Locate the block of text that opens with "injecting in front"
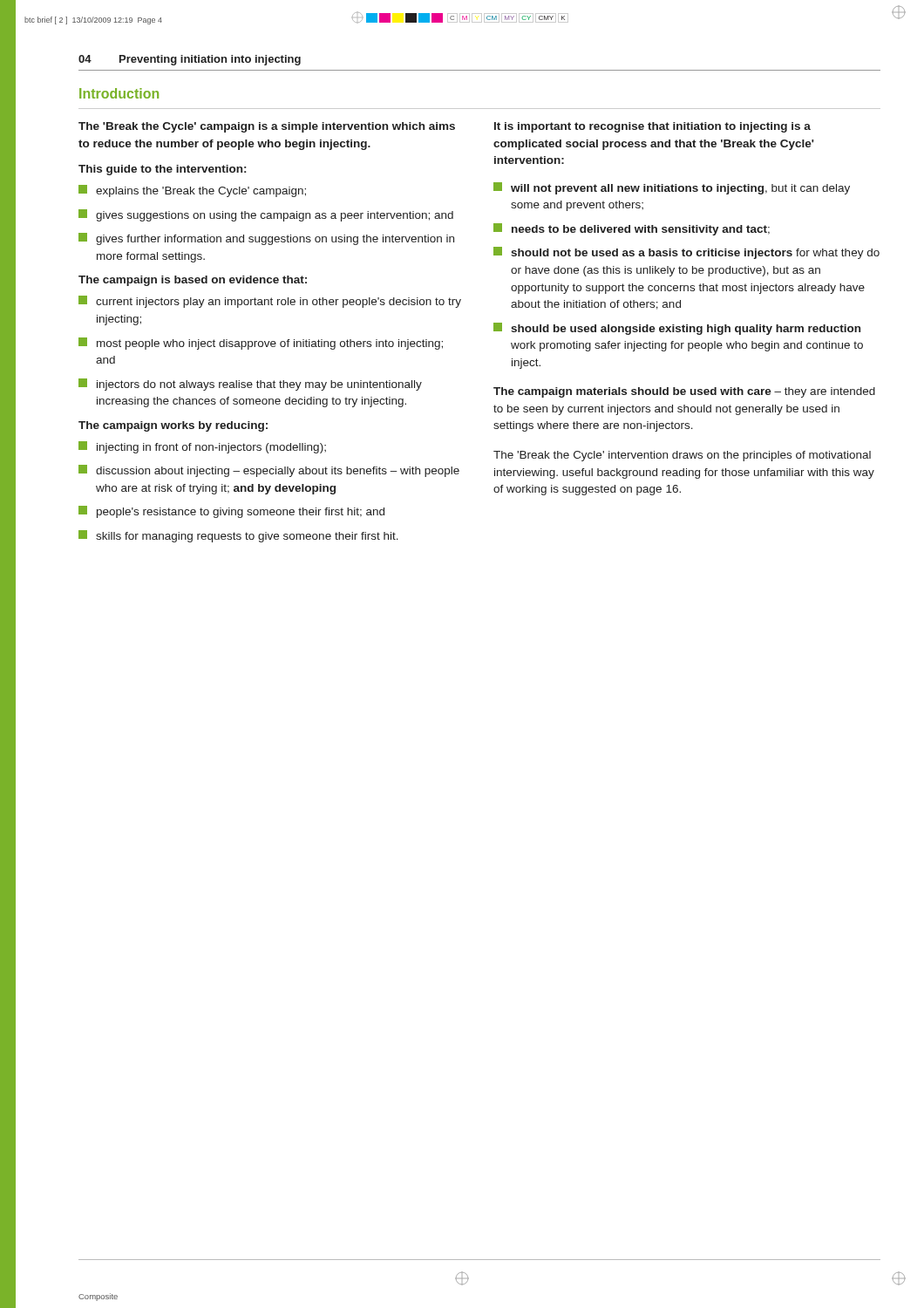 (x=272, y=447)
